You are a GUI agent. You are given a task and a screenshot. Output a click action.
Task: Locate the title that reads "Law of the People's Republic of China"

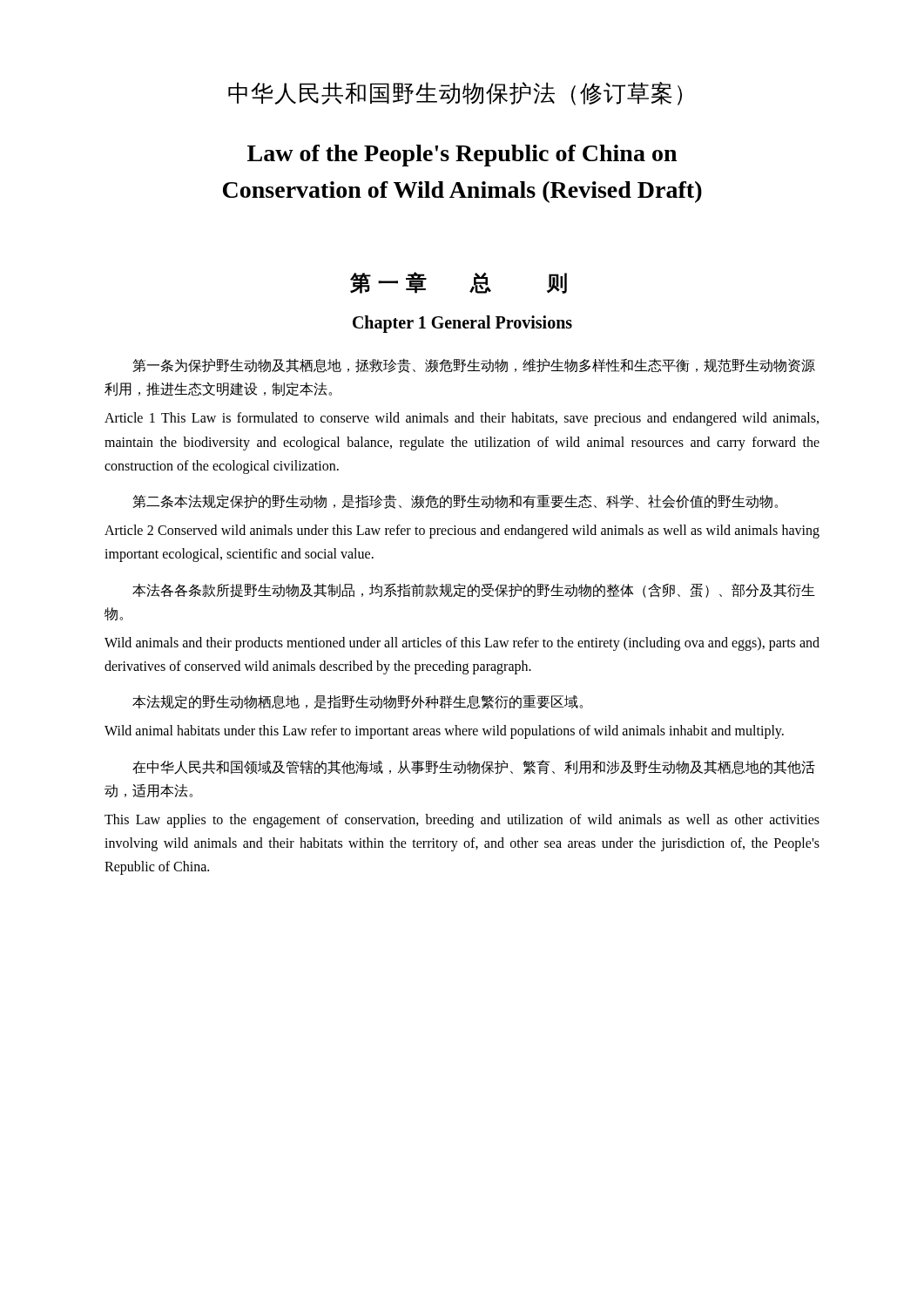click(462, 171)
